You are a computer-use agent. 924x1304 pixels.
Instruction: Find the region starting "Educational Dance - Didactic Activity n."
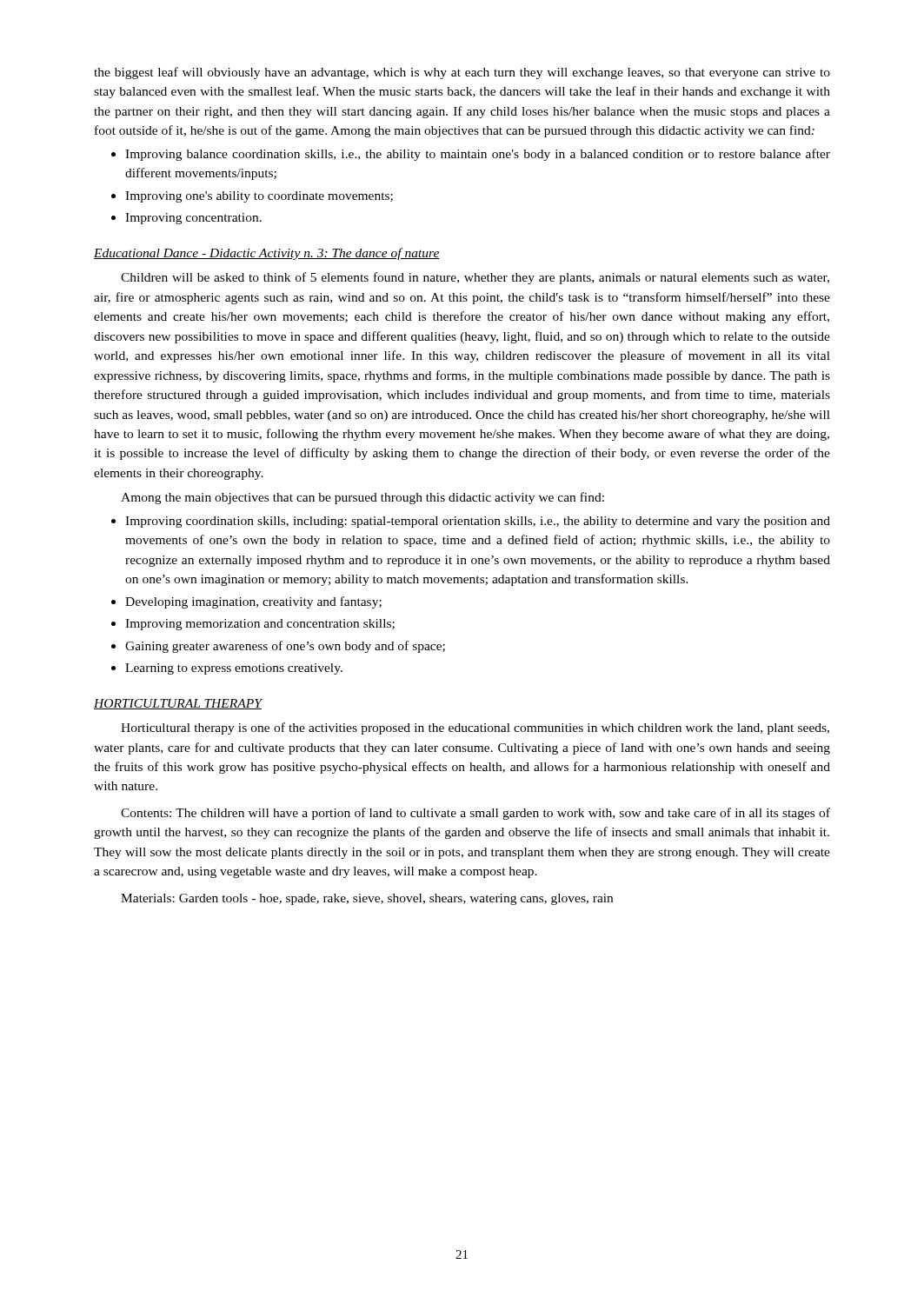267,252
